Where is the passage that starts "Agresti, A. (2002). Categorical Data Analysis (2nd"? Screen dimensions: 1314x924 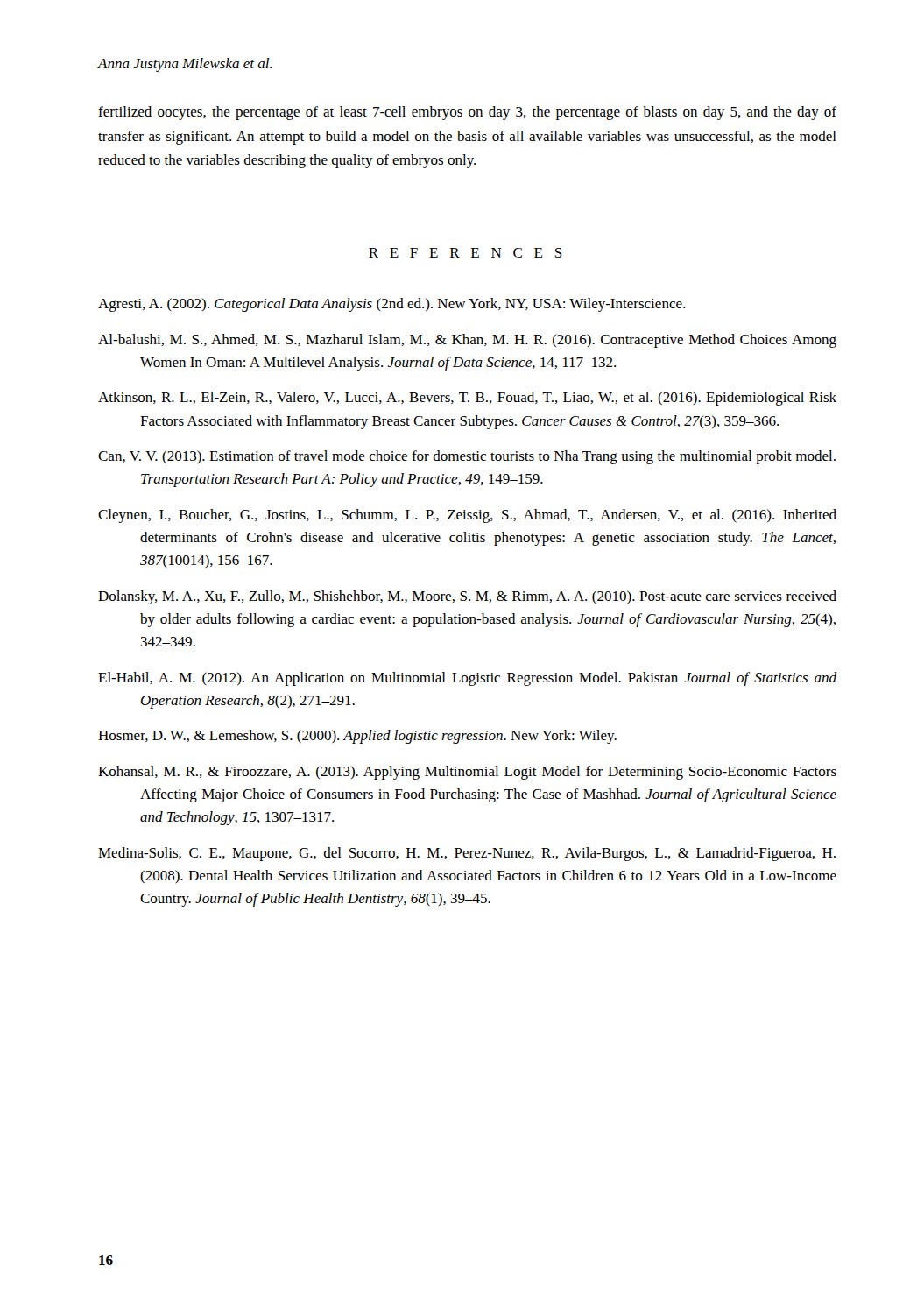pos(392,304)
